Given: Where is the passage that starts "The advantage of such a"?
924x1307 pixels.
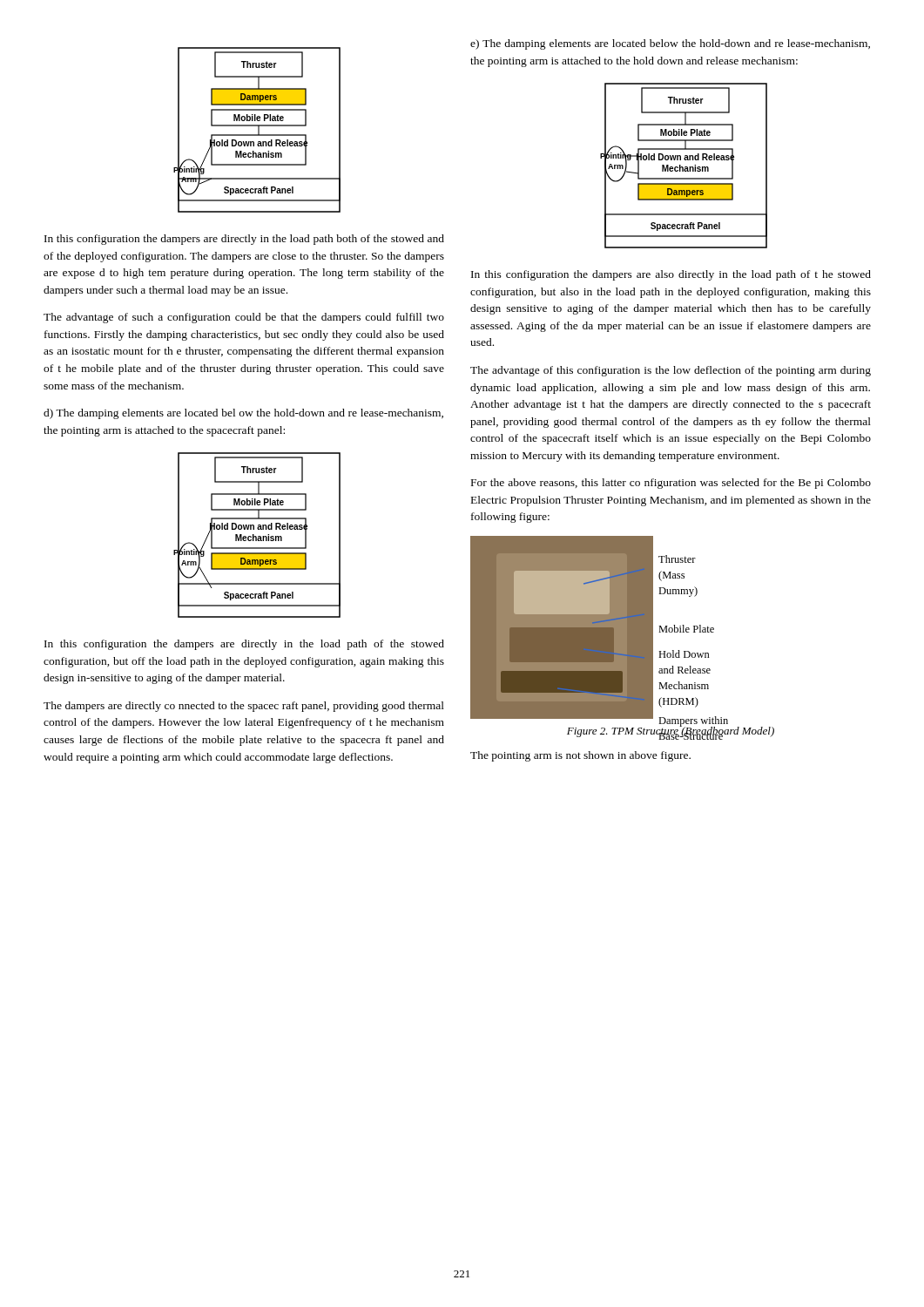Looking at the screenshot, I should [244, 351].
